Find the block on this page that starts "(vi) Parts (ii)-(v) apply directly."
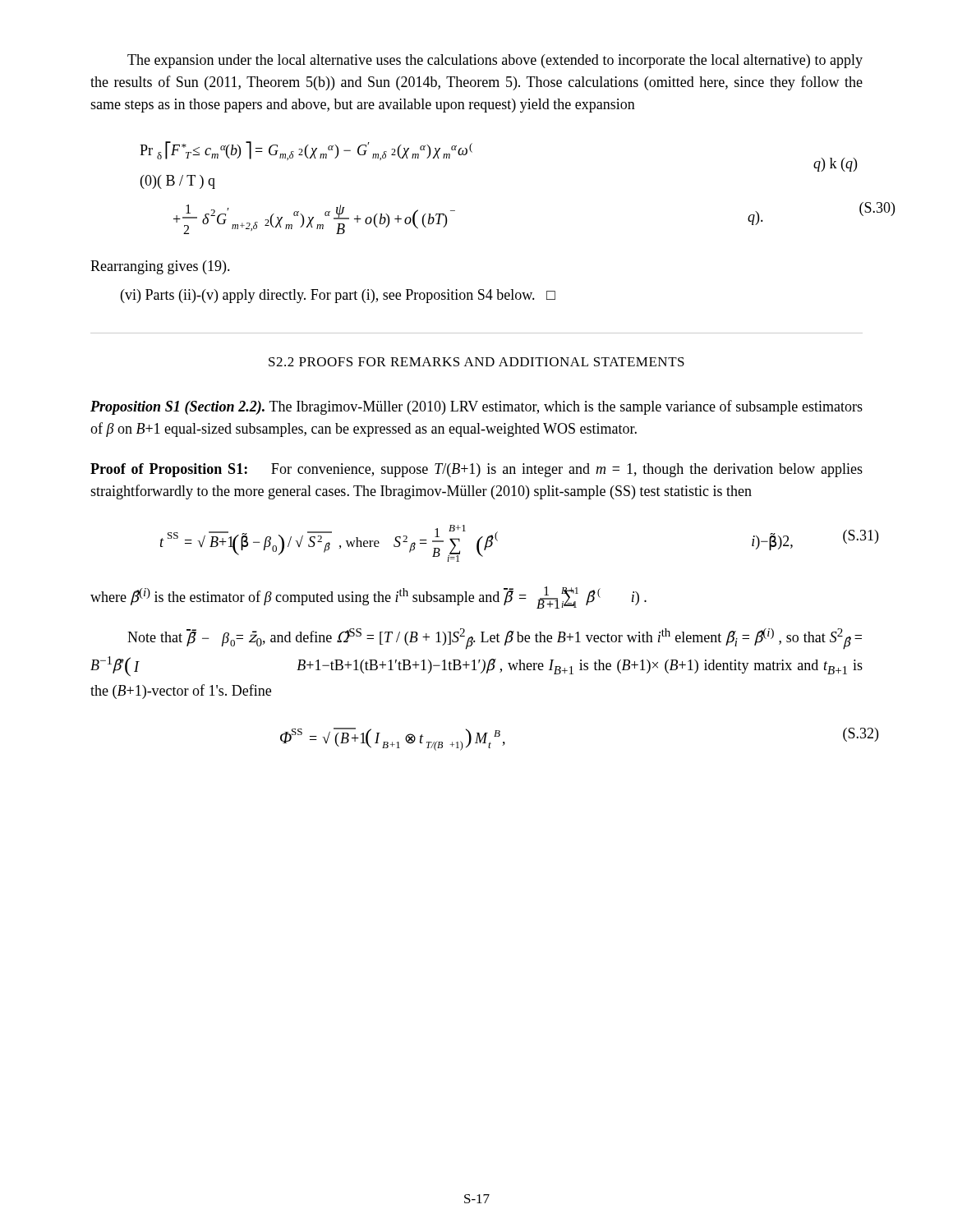953x1232 pixels. click(491, 295)
